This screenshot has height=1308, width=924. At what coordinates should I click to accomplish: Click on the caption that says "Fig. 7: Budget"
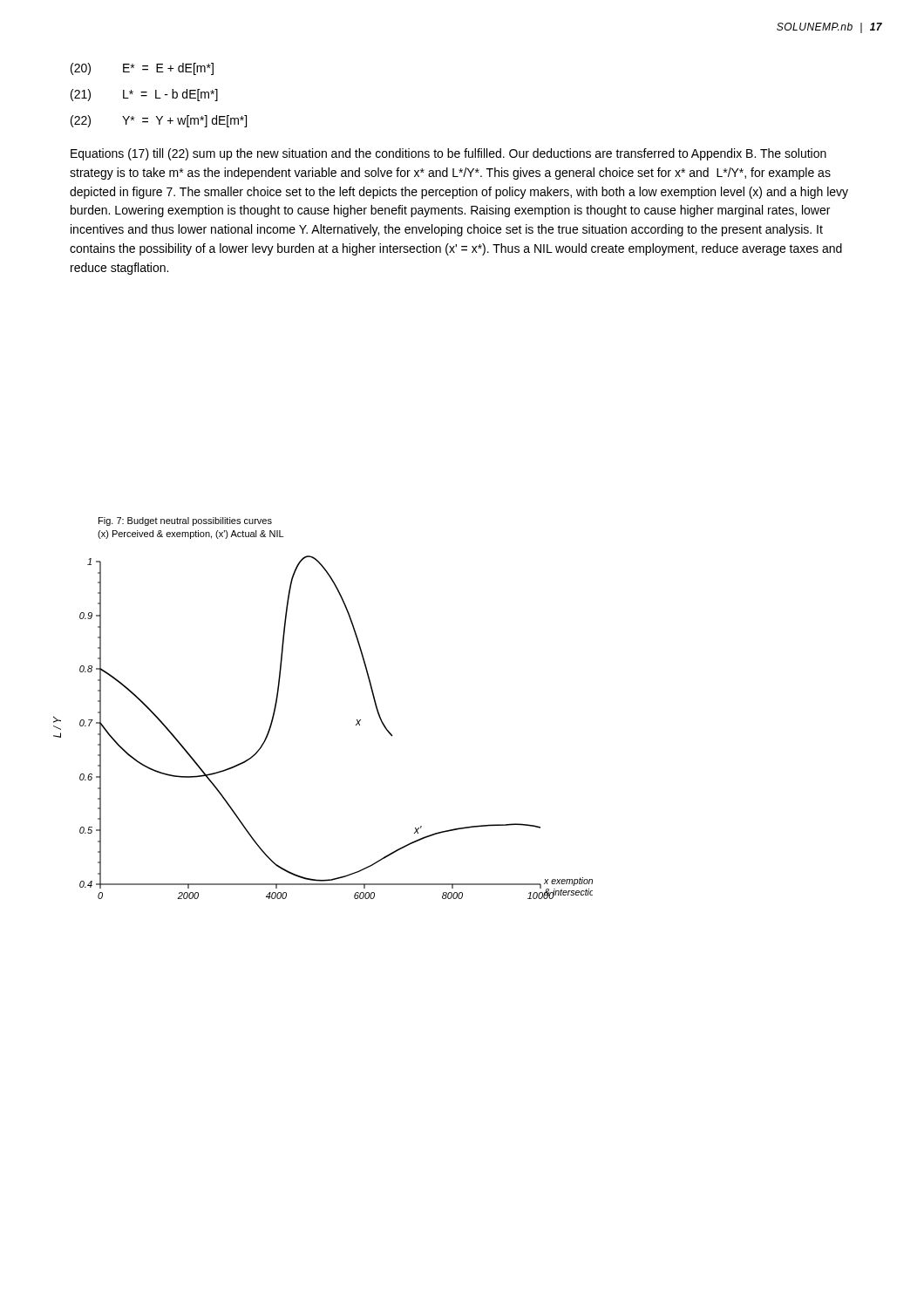pyautogui.click(x=191, y=527)
